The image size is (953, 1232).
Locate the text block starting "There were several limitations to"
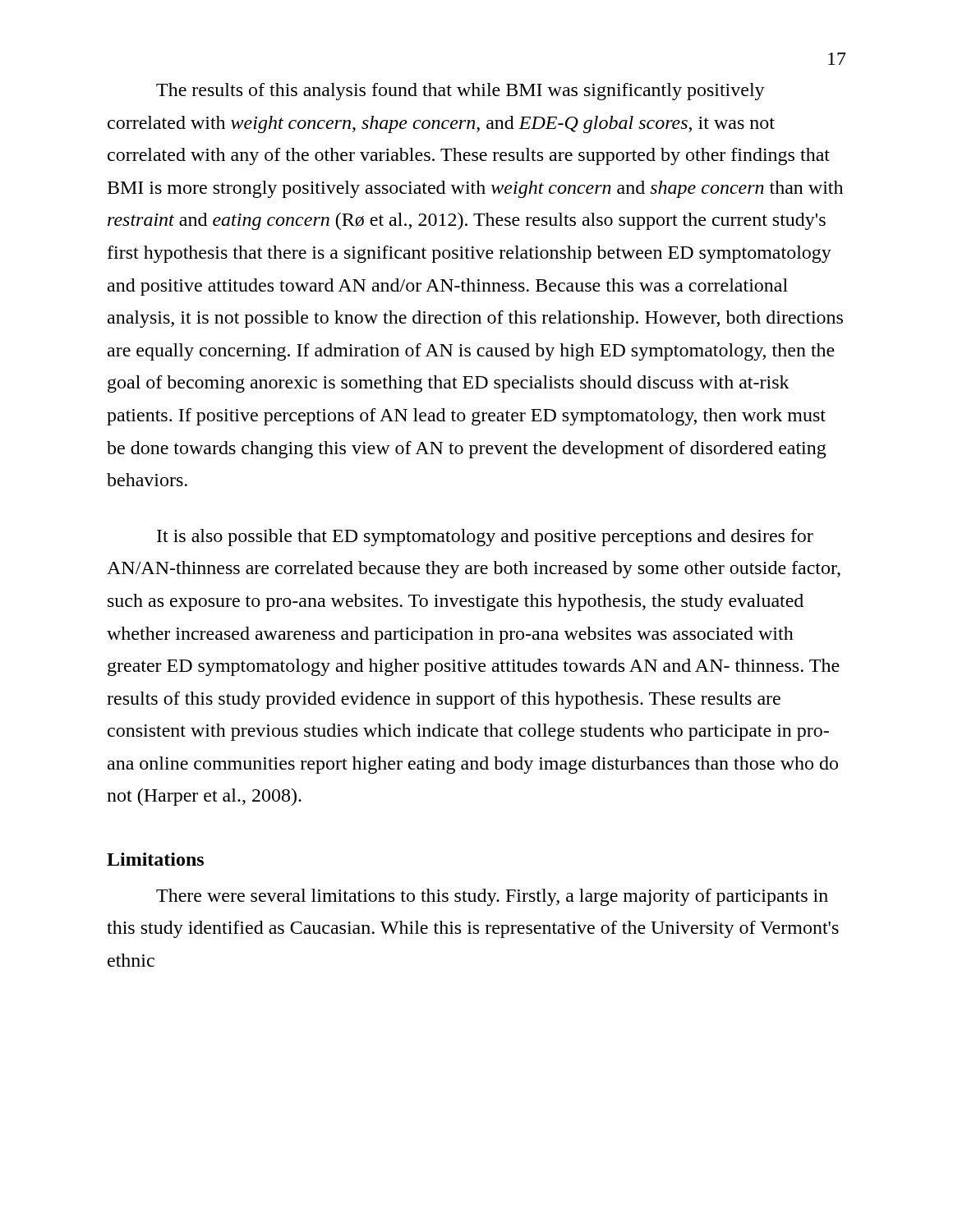pyautogui.click(x=473, y=928)
